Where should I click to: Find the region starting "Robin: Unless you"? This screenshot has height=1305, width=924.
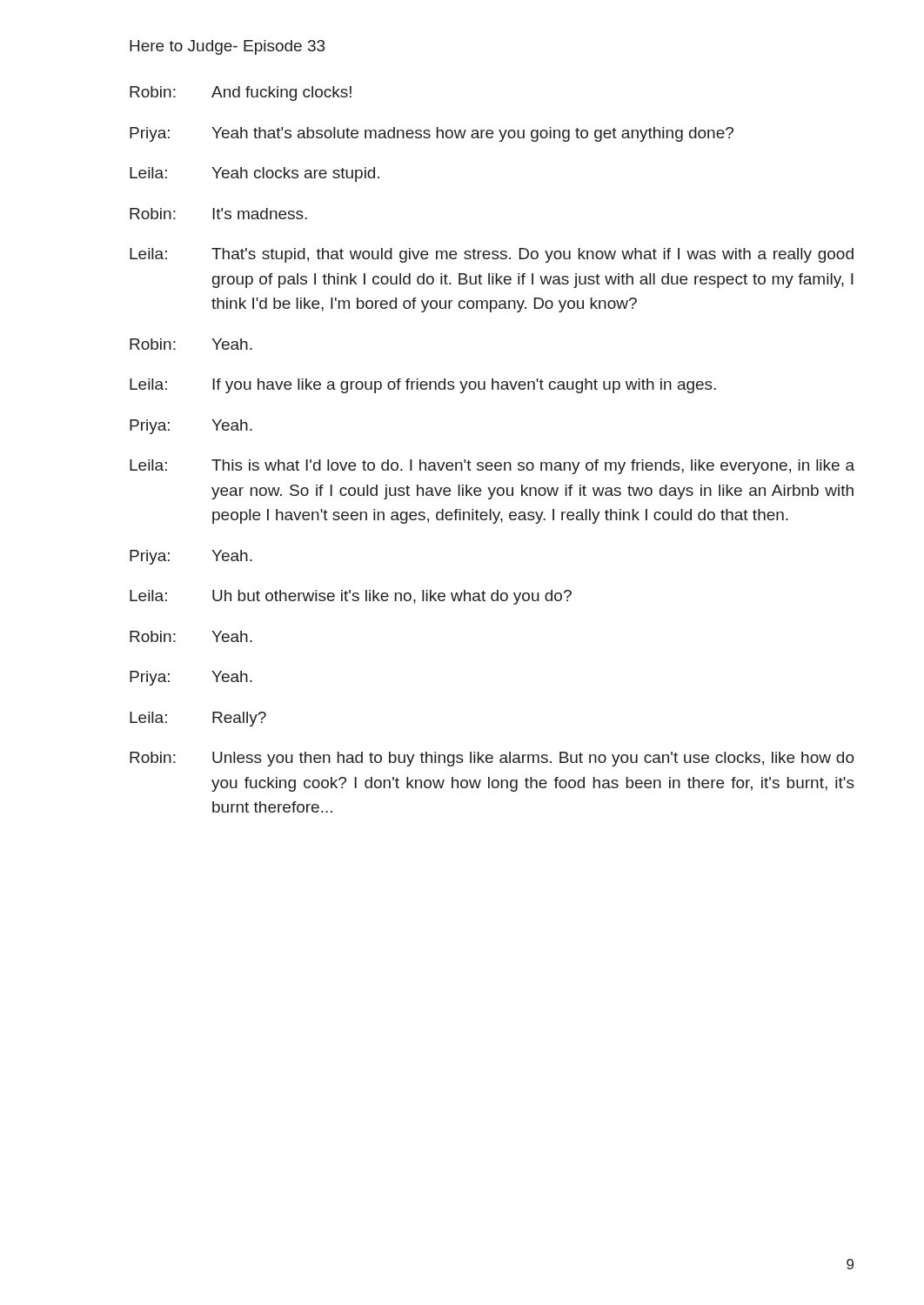pos(492,783)
